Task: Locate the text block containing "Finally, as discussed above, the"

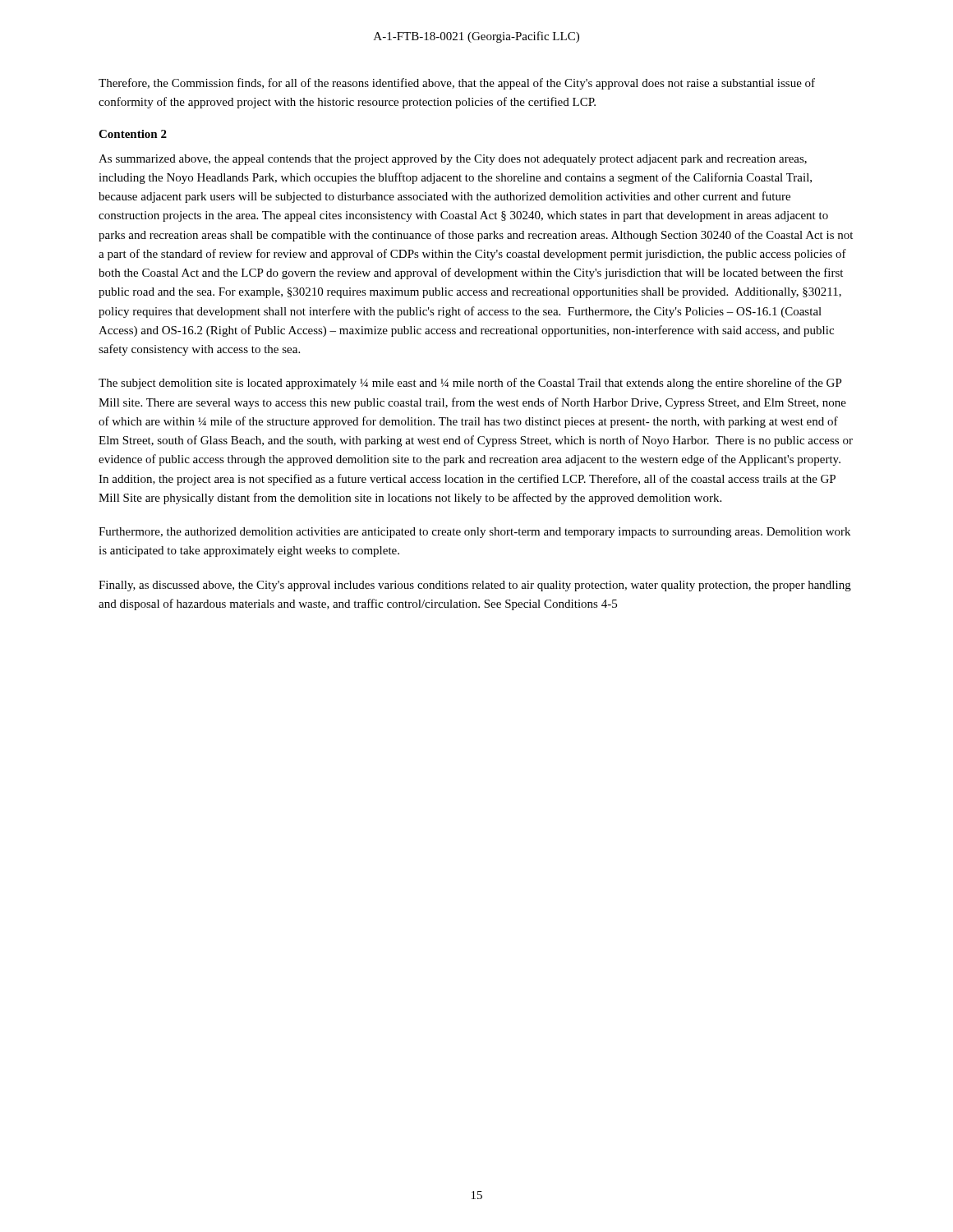Action: pyautogui.click(x=475, y=594)
